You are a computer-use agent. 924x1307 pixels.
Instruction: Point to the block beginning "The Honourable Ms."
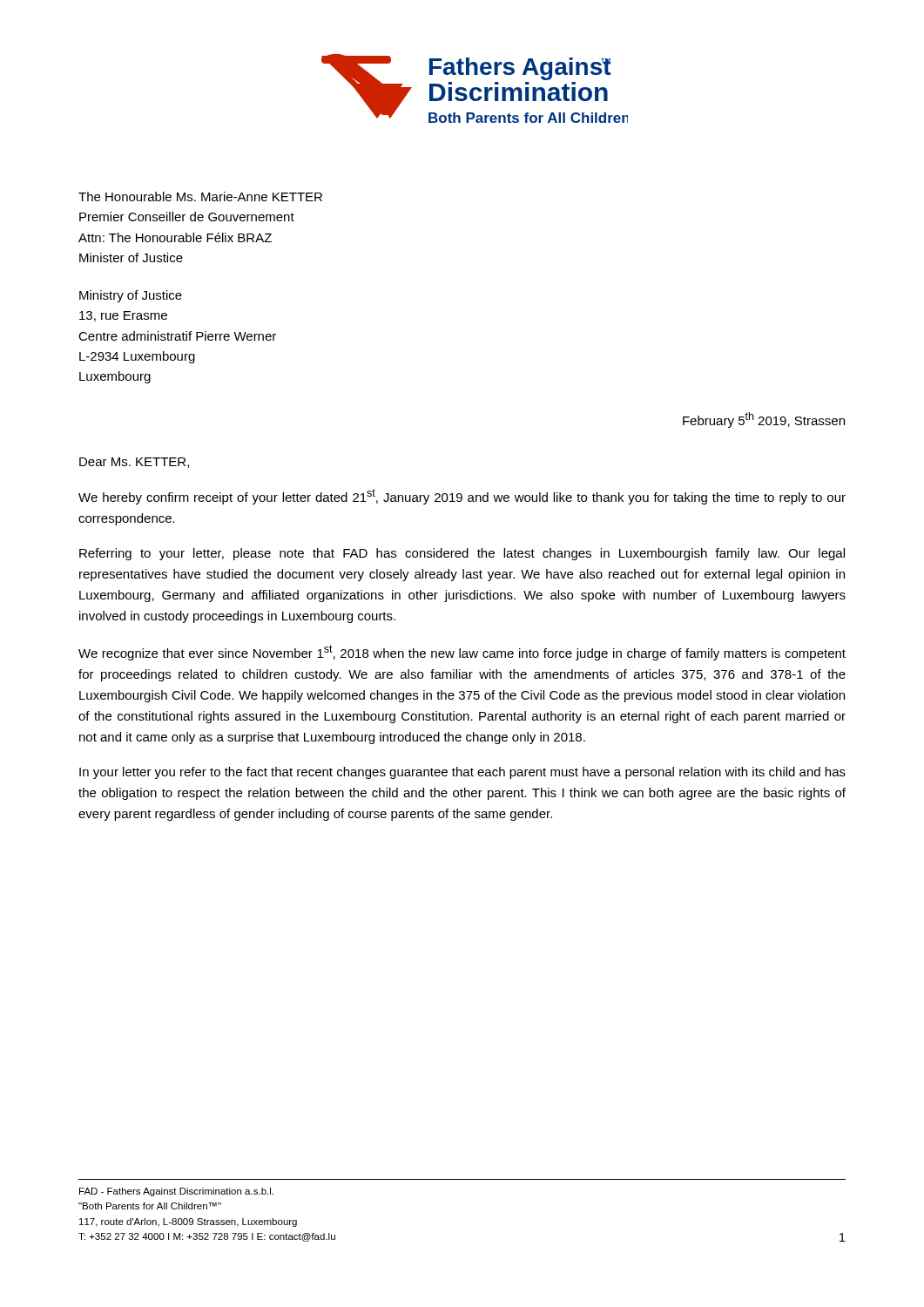[201, 227]
